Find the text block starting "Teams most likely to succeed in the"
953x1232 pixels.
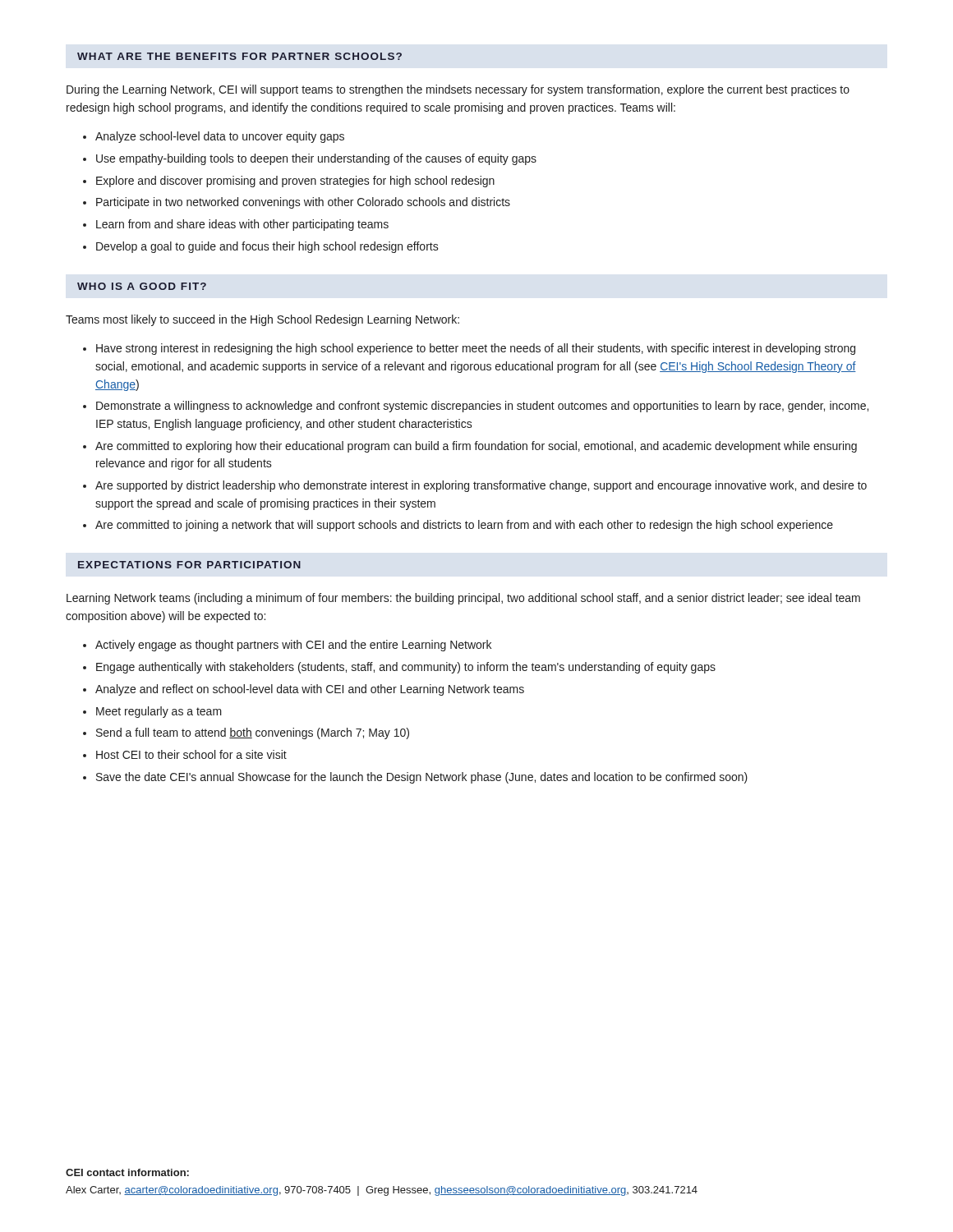[x=263, y=319]
